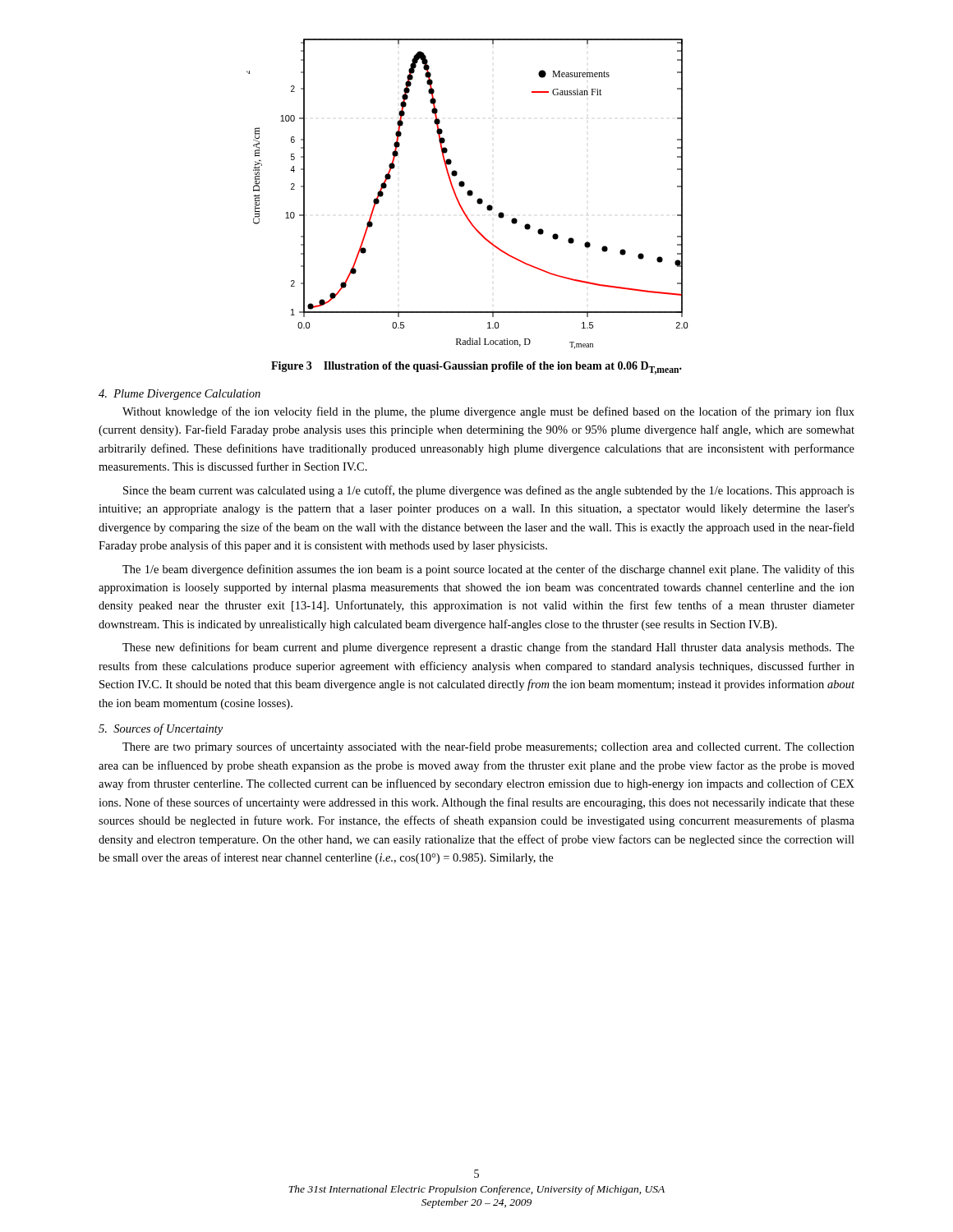Select the region starting "Without knowledge of the ion velocity field"

tap(476, 439)
